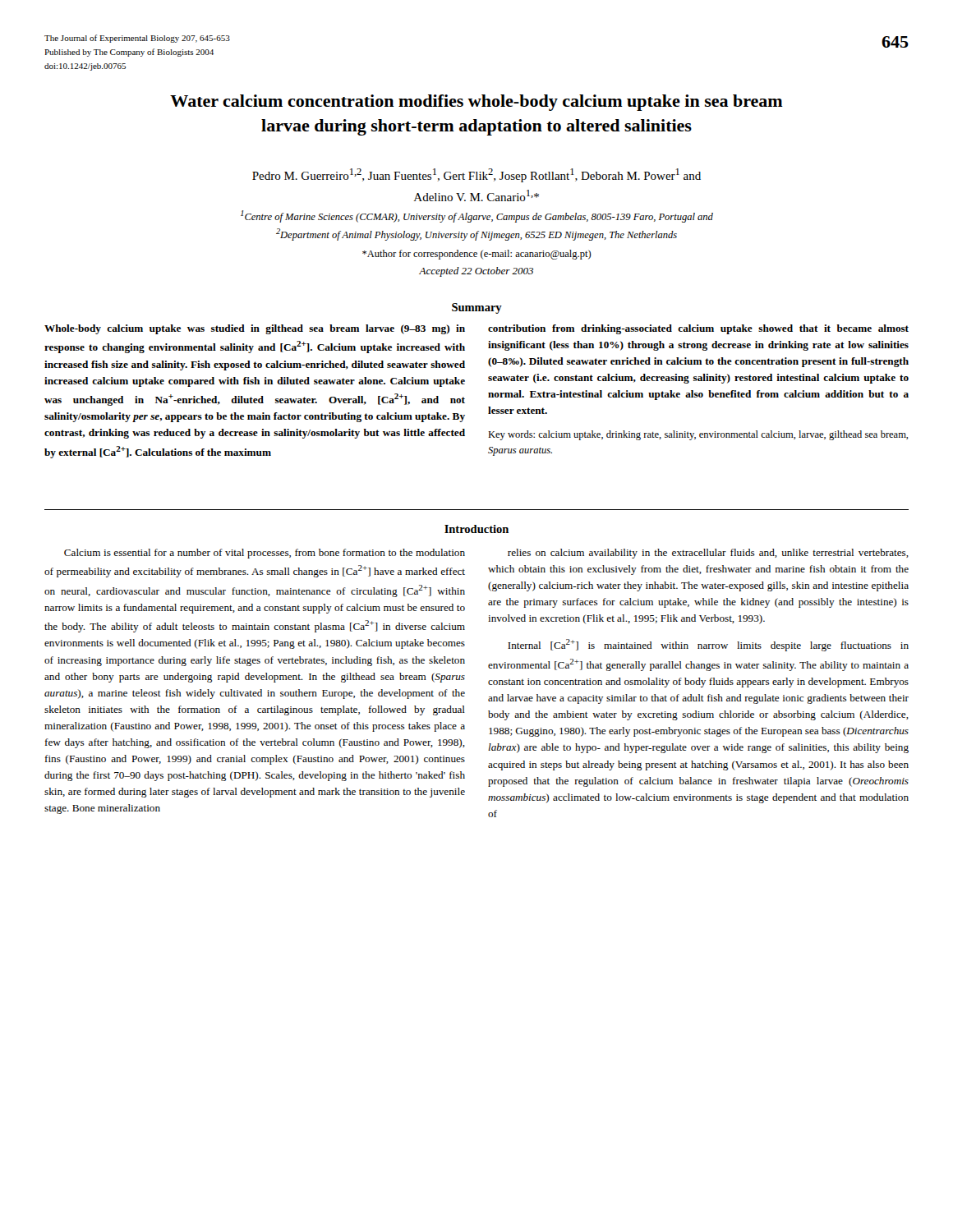Find the text block that reads "Pedro M. Guerreiro1,2, Juan Fuentes1, Gert Flik2,"
This screenshot has height=1232, width=953.
pyautogui.click(x=476, y=185)
